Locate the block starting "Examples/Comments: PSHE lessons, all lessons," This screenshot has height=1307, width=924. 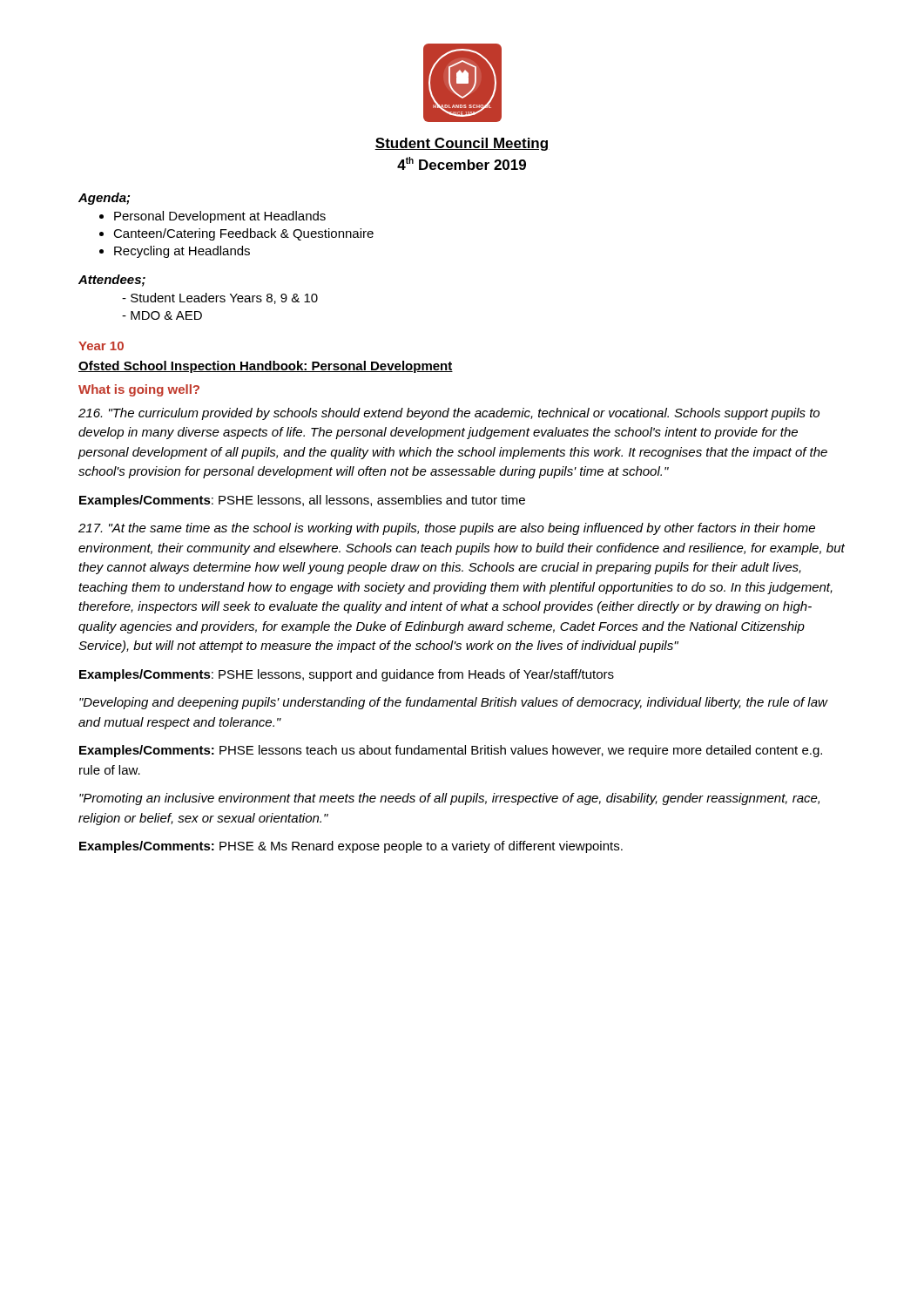302,499
